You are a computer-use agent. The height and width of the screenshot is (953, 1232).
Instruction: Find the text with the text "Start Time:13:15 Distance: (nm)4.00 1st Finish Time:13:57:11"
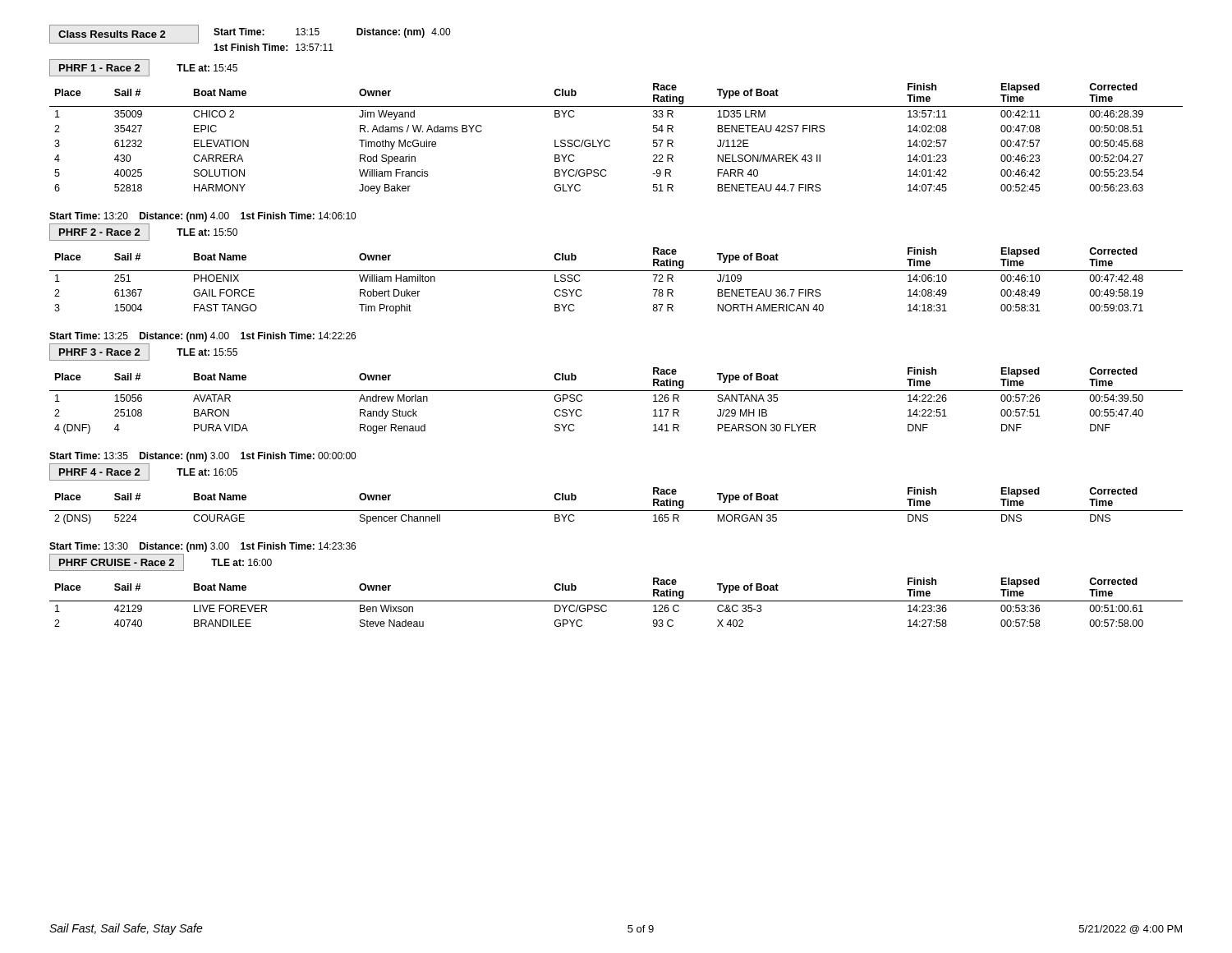335,40
